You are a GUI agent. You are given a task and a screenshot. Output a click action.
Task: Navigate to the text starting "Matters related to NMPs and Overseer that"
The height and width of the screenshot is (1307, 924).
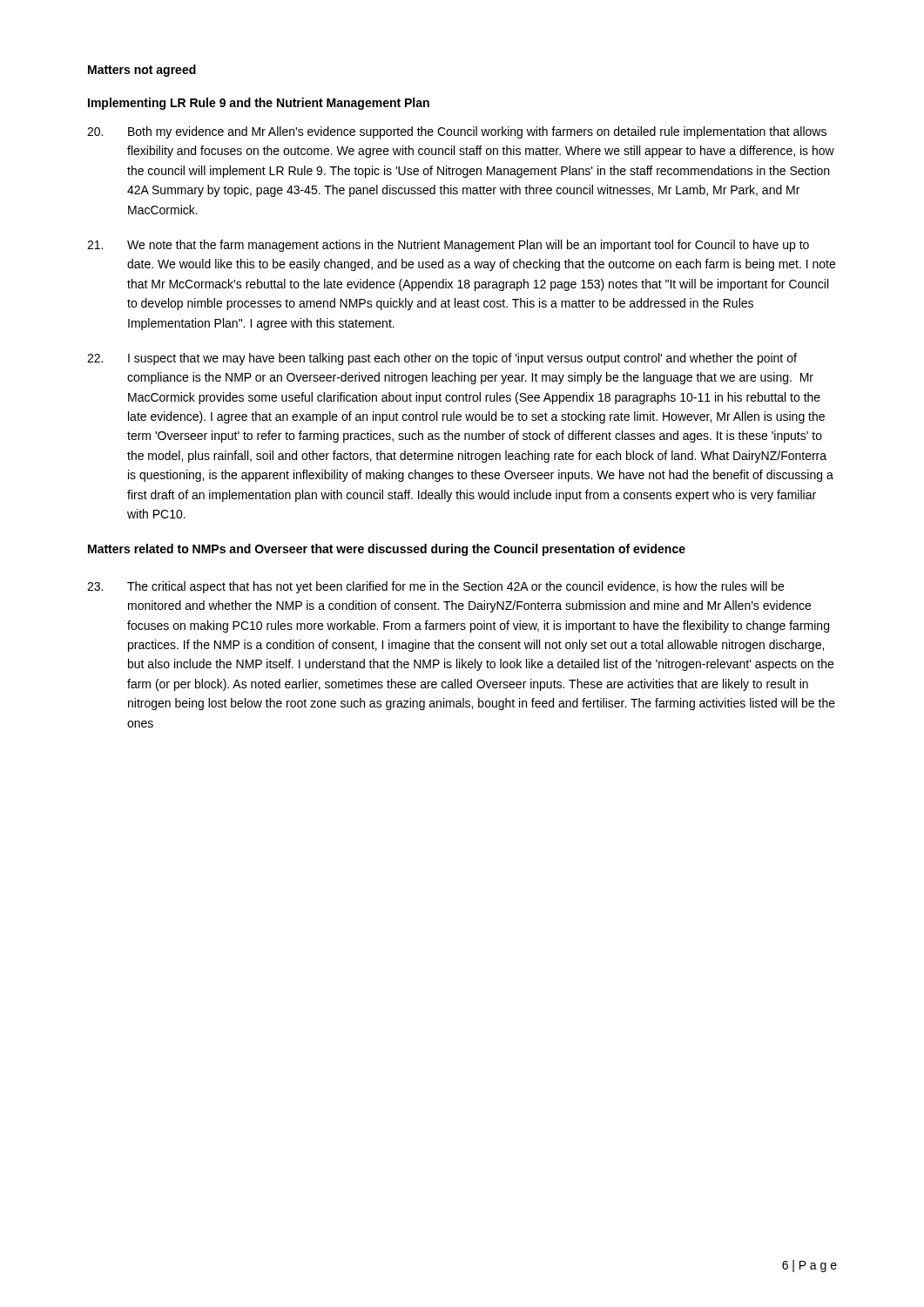tap(386, 549)
